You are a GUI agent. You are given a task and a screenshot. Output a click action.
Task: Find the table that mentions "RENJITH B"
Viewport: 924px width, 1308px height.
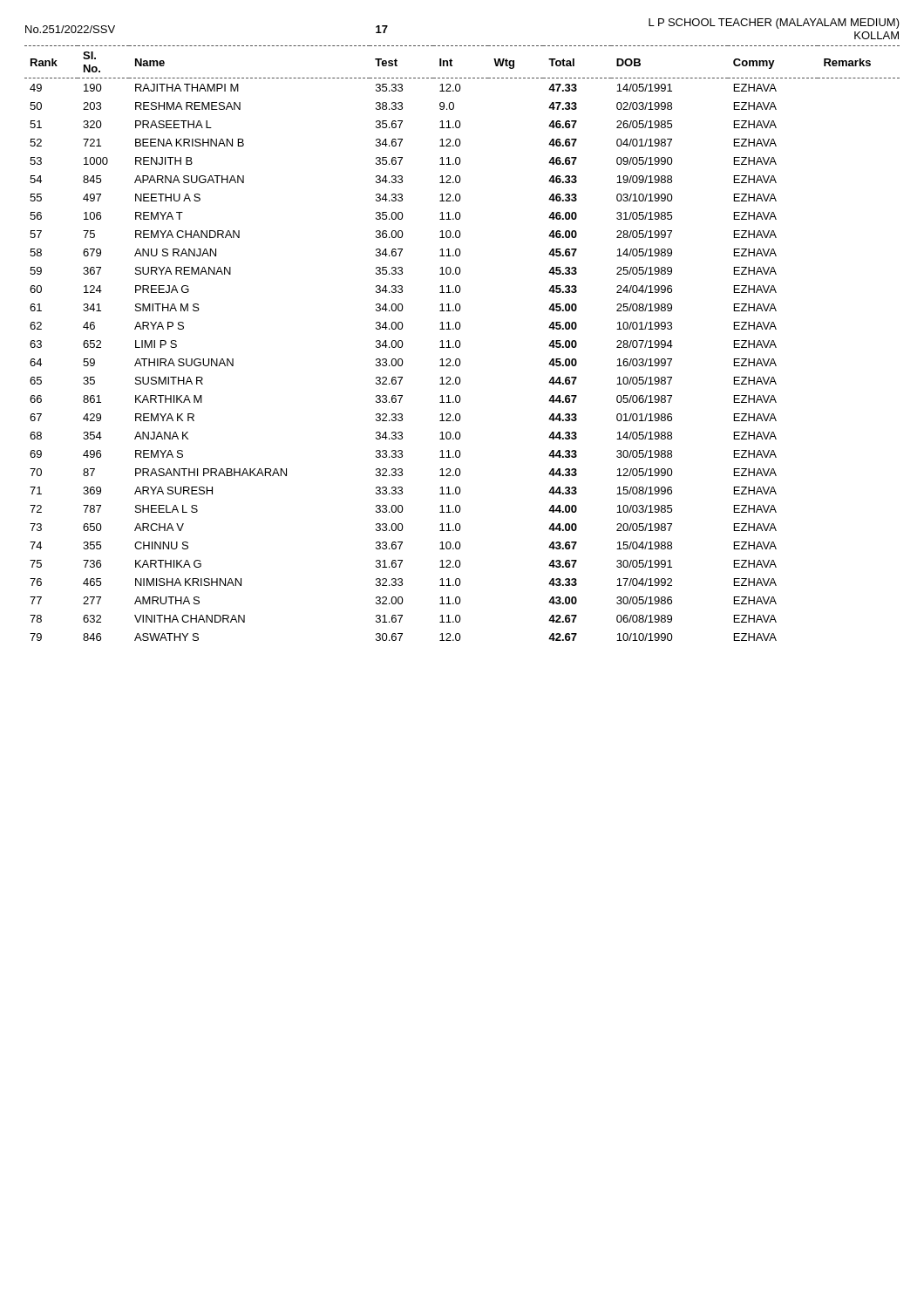462,346
